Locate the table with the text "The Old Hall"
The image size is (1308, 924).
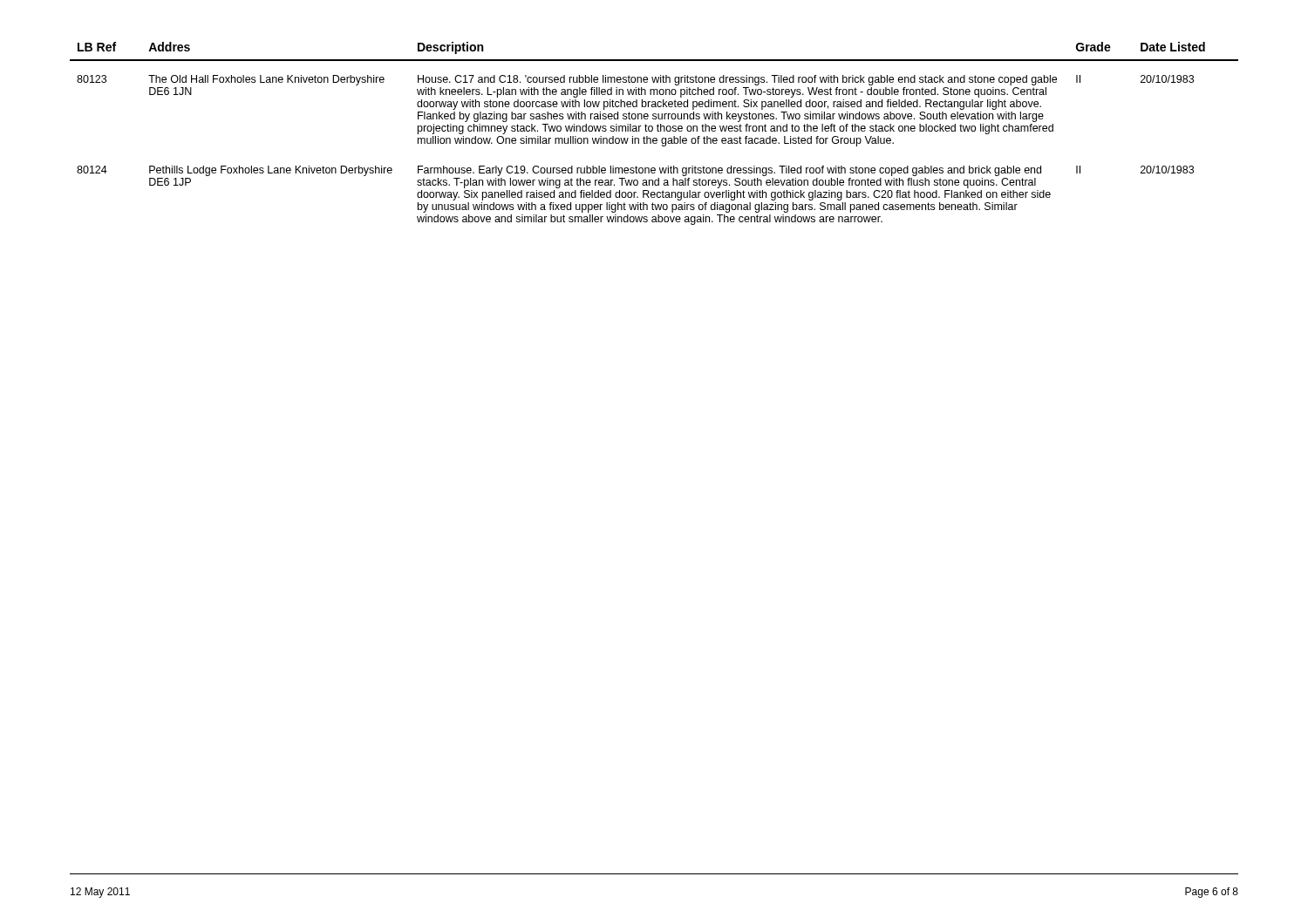654,134
